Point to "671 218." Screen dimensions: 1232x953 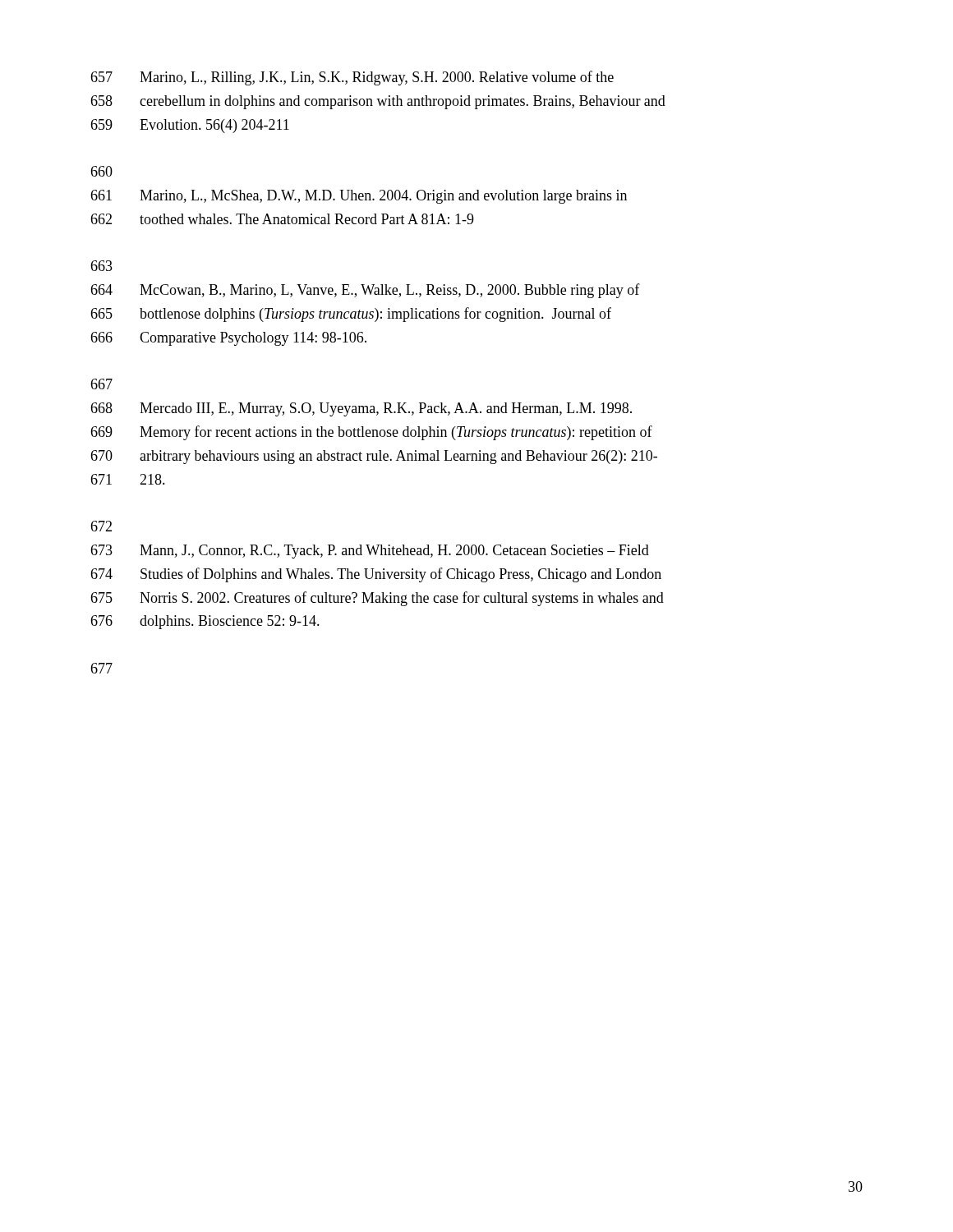point(102,479)
